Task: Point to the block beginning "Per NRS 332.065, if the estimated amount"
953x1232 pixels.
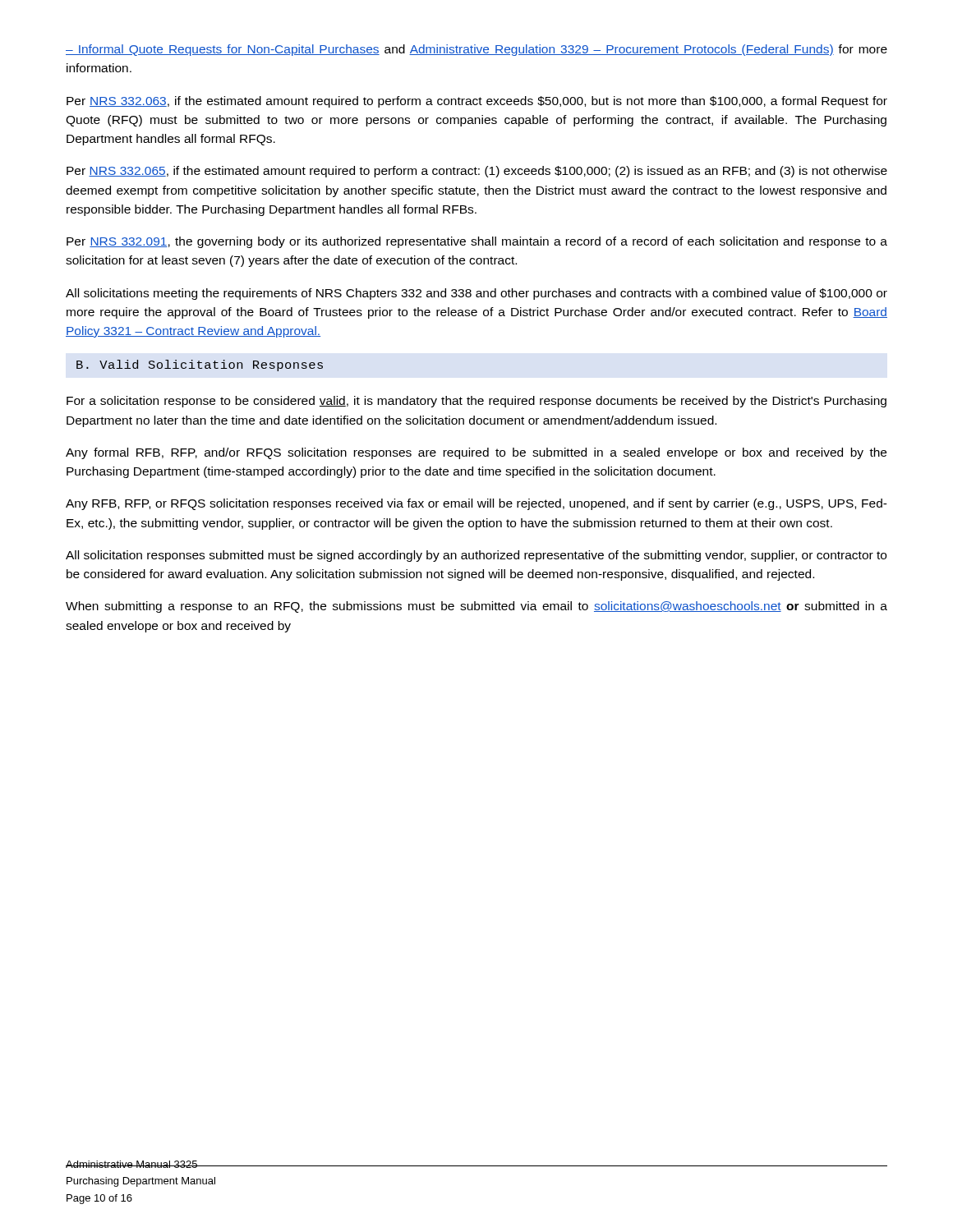Action: click(x=476, y=190)
